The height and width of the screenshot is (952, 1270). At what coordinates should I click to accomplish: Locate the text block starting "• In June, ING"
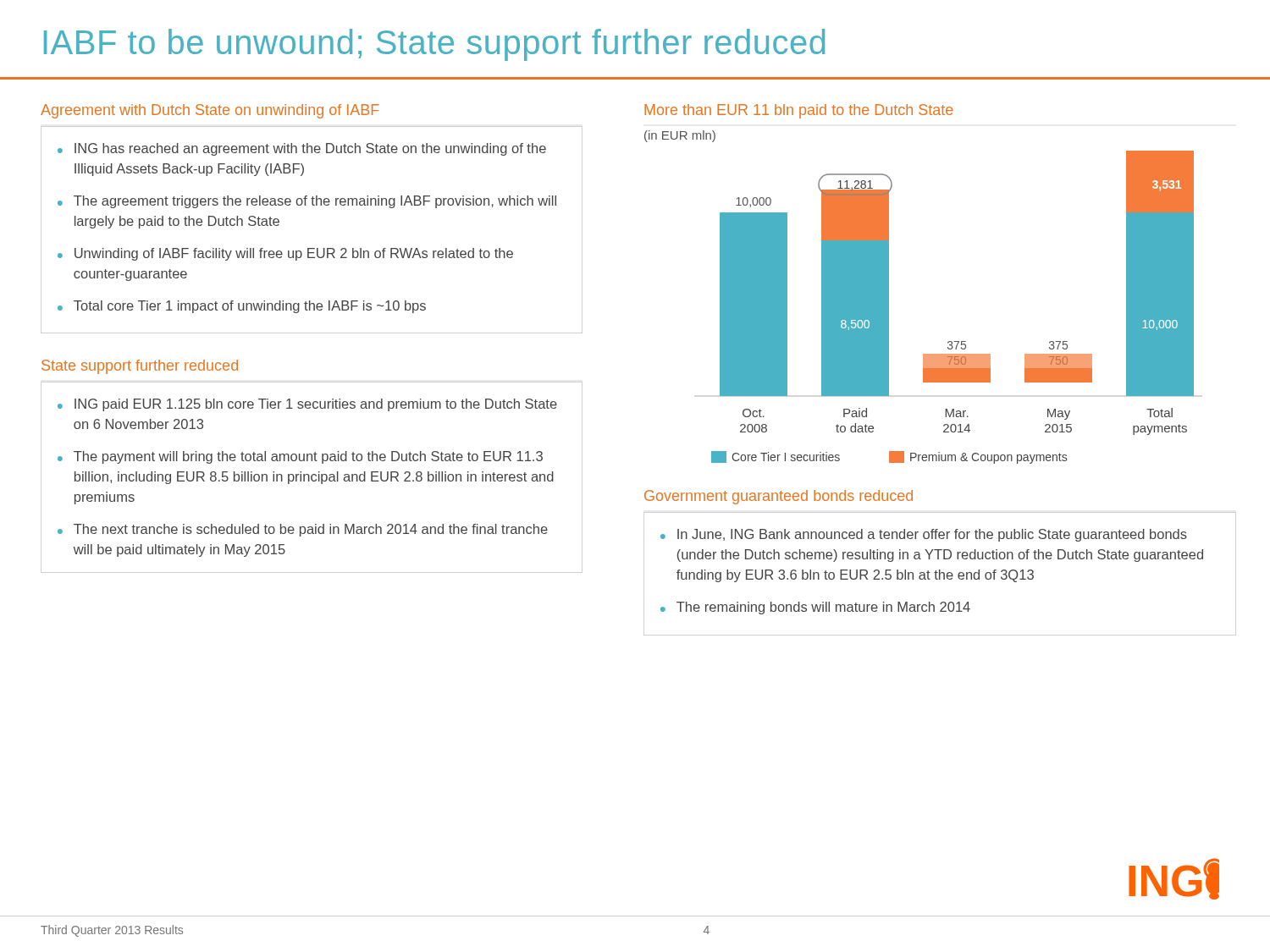tap(940, 555)
